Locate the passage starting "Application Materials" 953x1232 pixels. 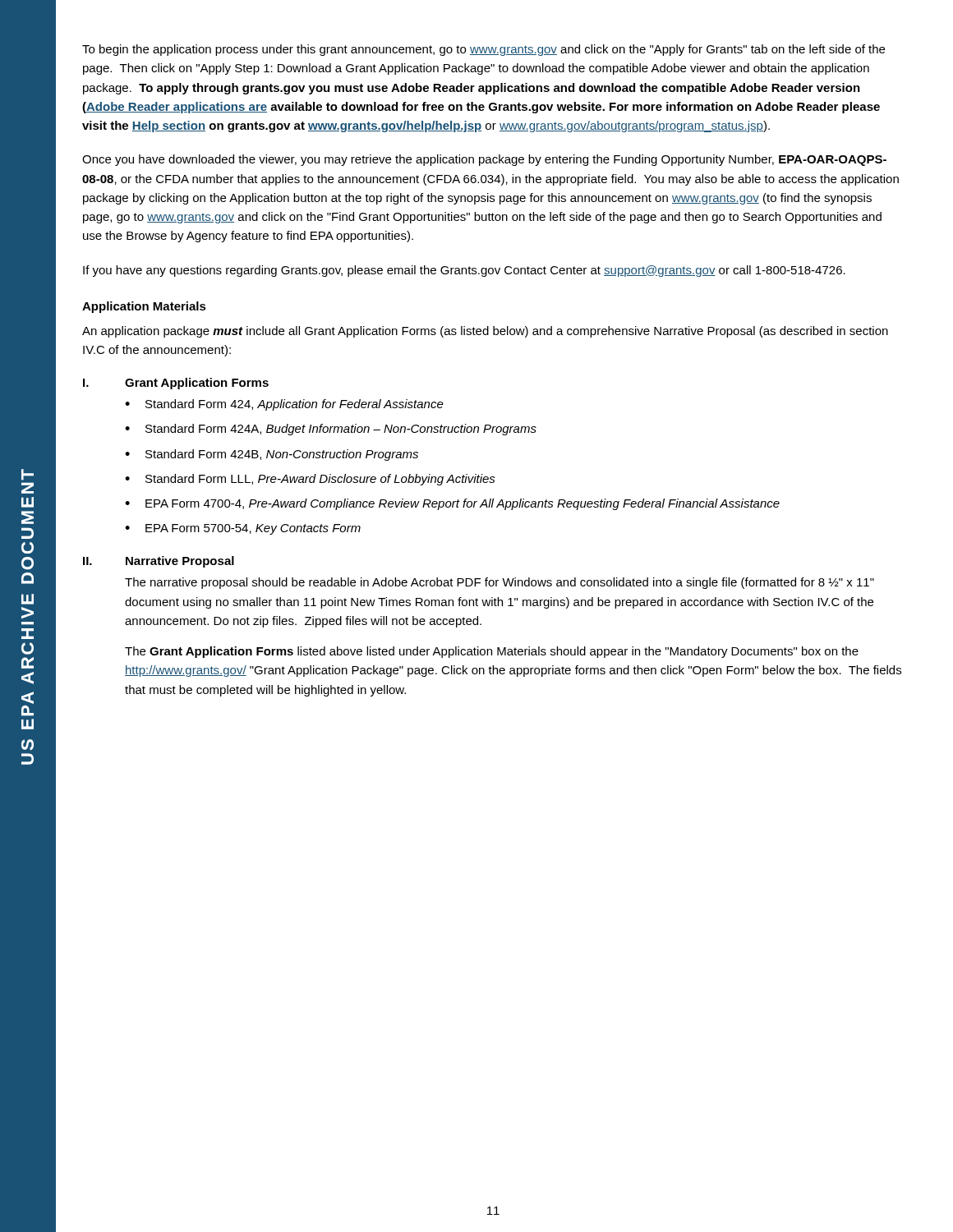coord(144,306)
